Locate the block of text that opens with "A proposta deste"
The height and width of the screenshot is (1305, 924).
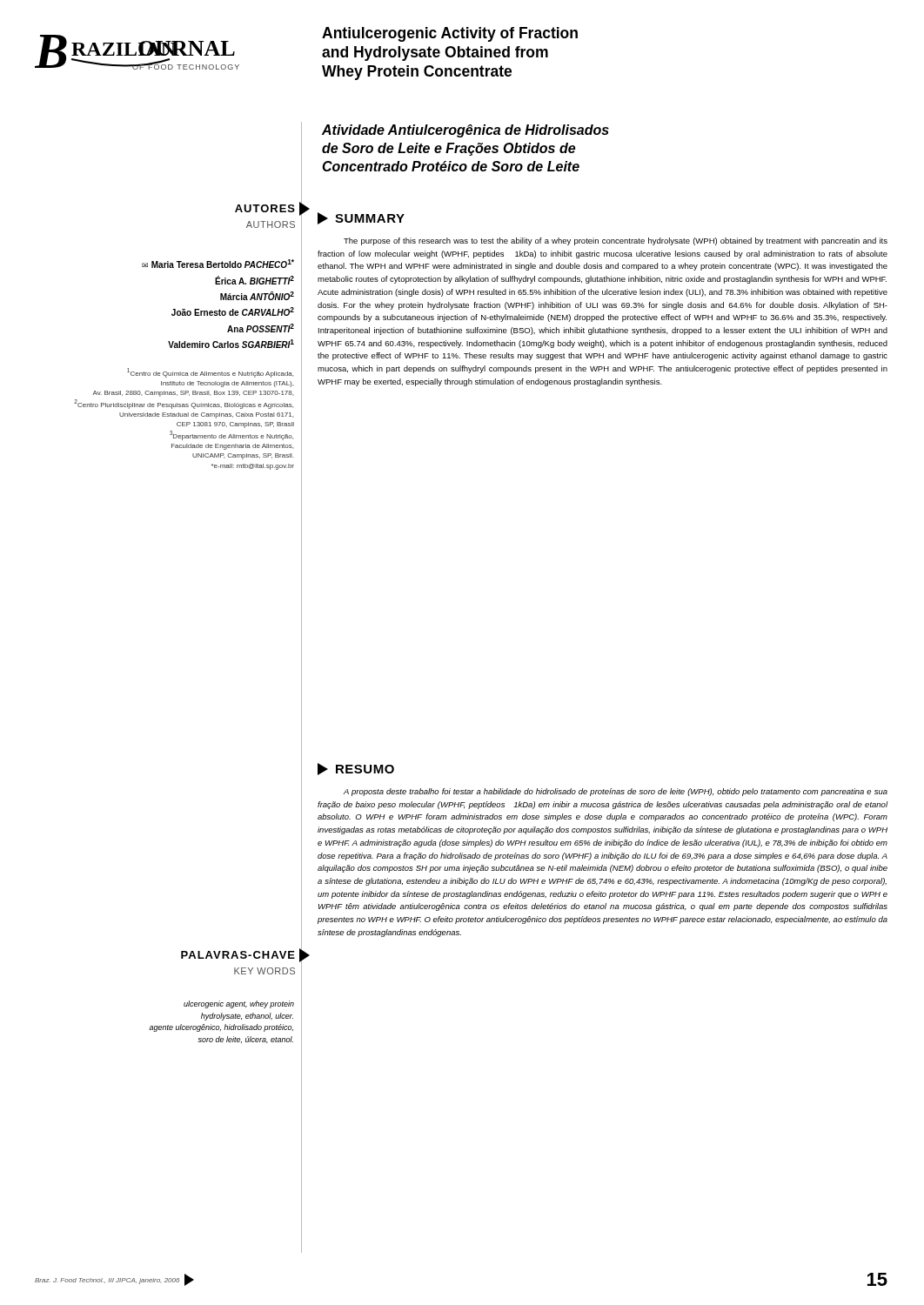tap(603, 862)
